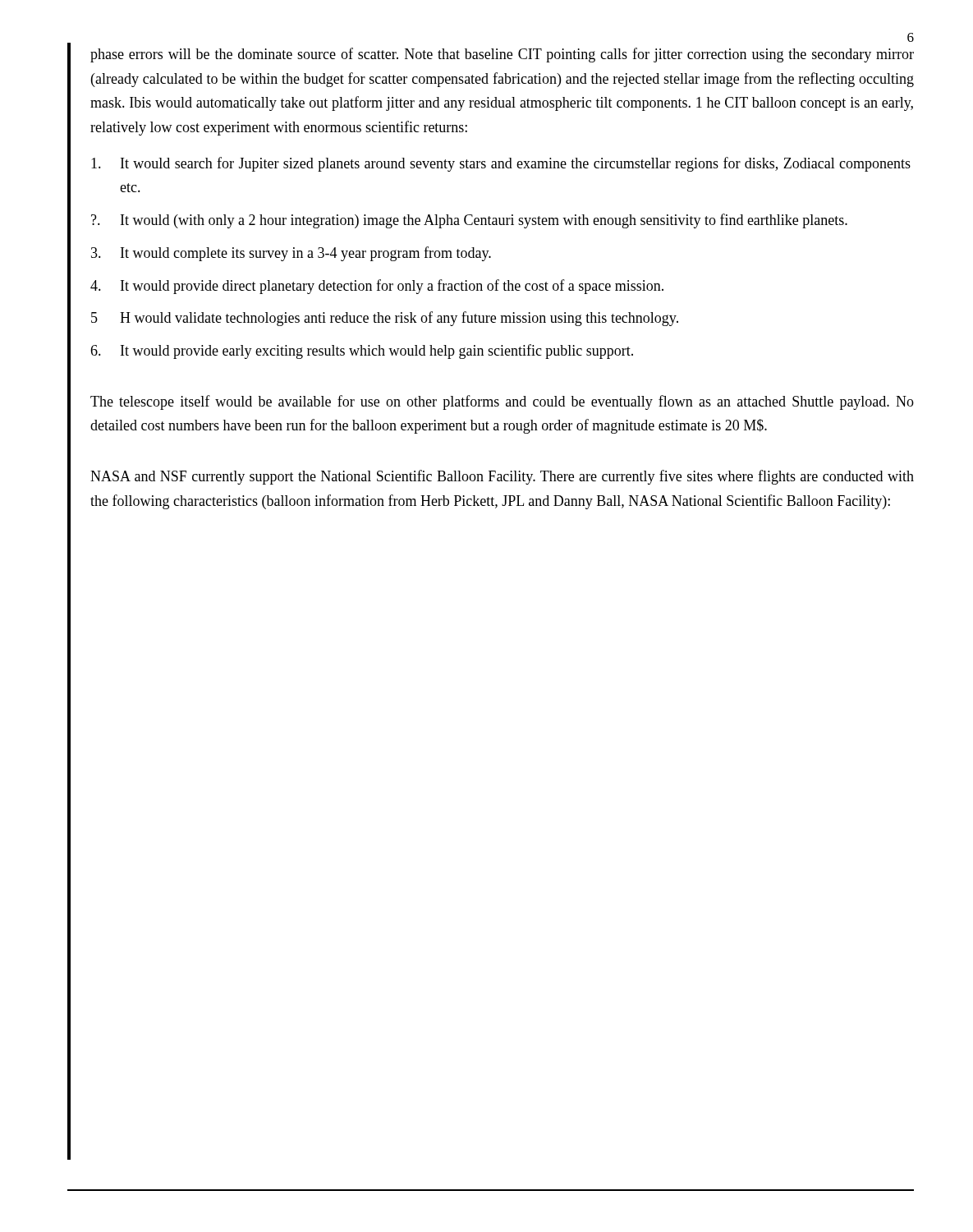The width and height of the screenshot is (973, 1232).
Task: Navigate to the text block starting "5H would validate technologies anti reduce the risk"
Action: (x=500, y=319)
